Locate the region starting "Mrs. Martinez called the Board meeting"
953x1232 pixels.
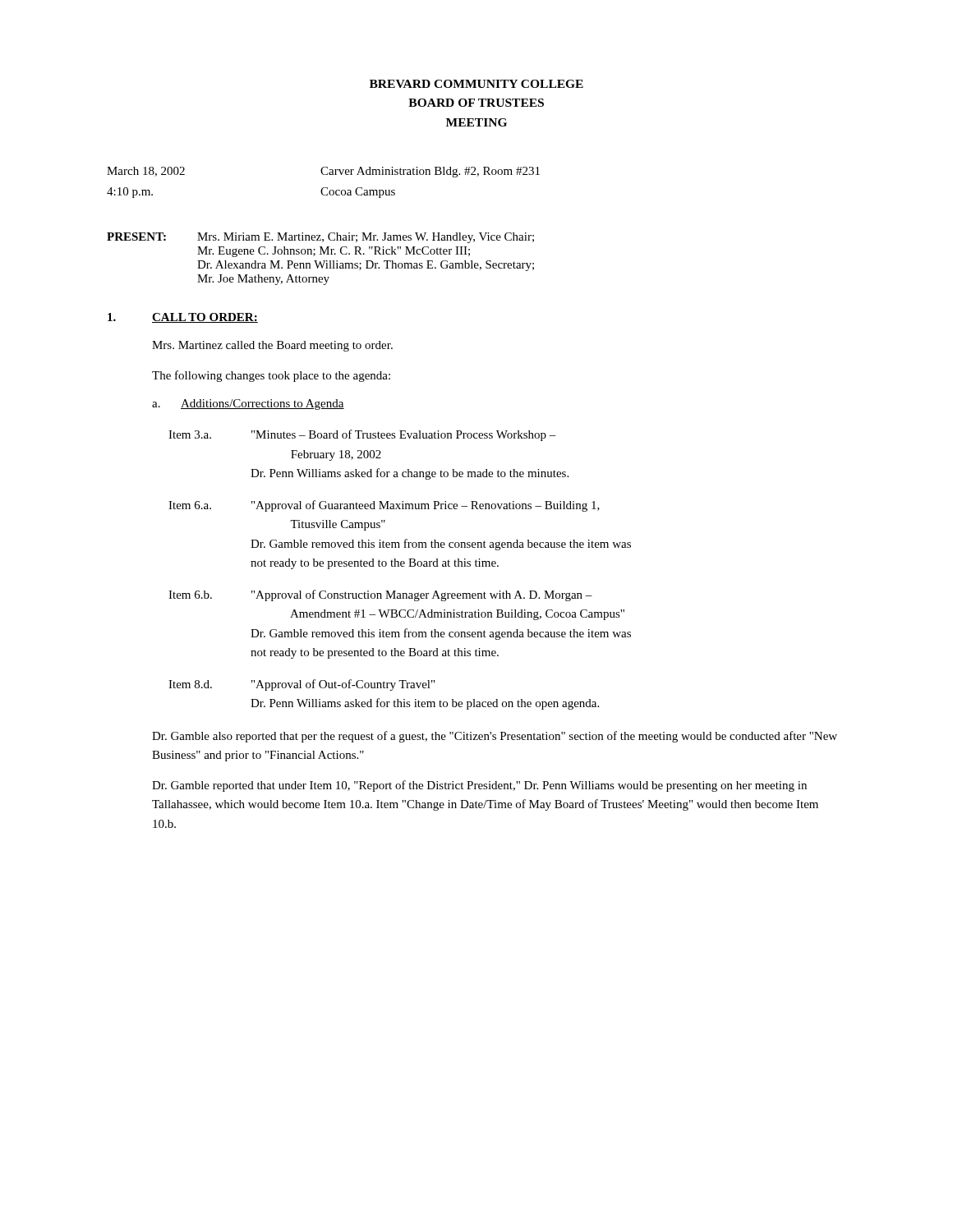pos(273,345)
